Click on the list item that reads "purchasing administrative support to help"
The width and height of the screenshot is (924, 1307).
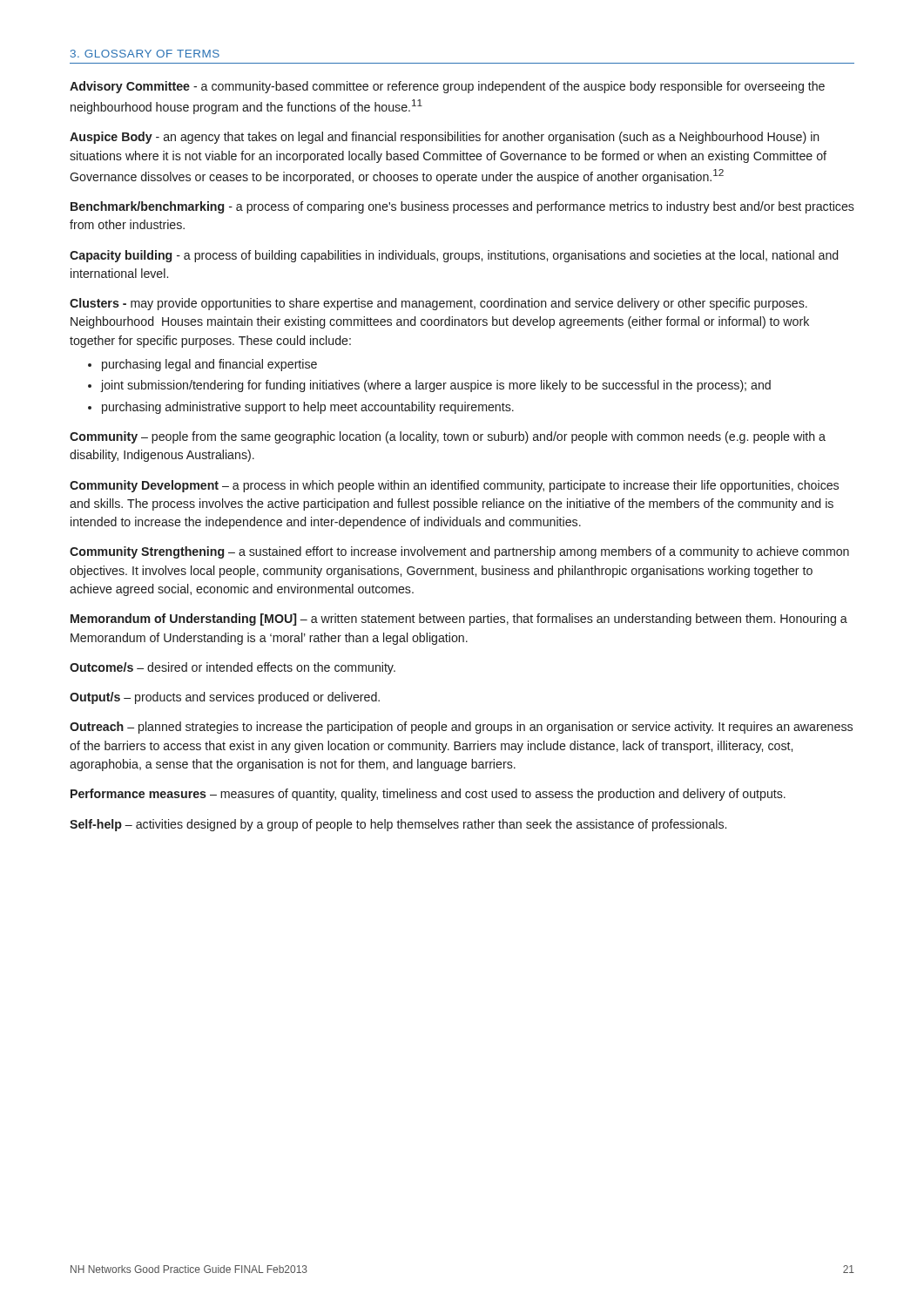coord(308,407)
